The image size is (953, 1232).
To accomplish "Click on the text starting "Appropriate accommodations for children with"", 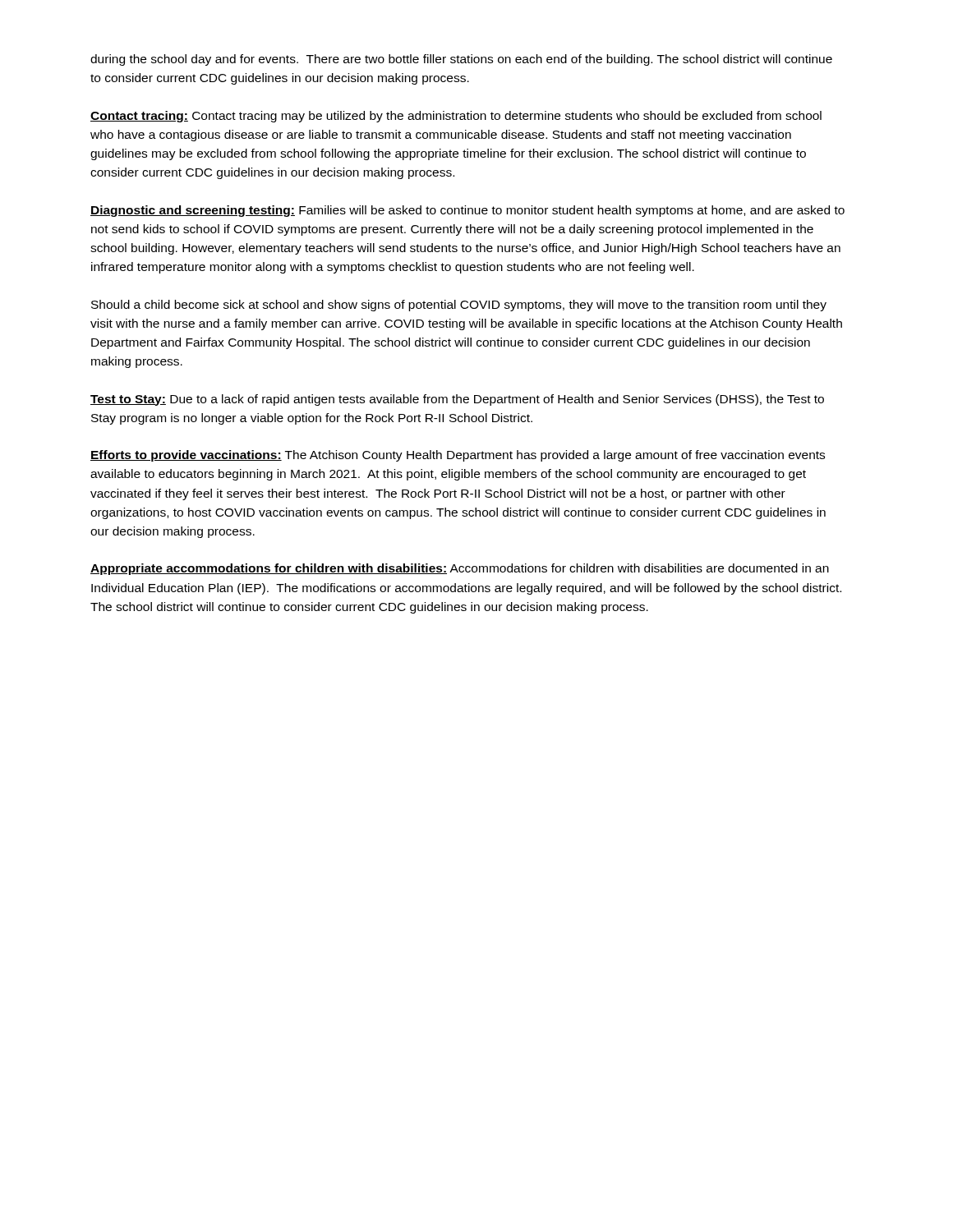I will [466, 587].
